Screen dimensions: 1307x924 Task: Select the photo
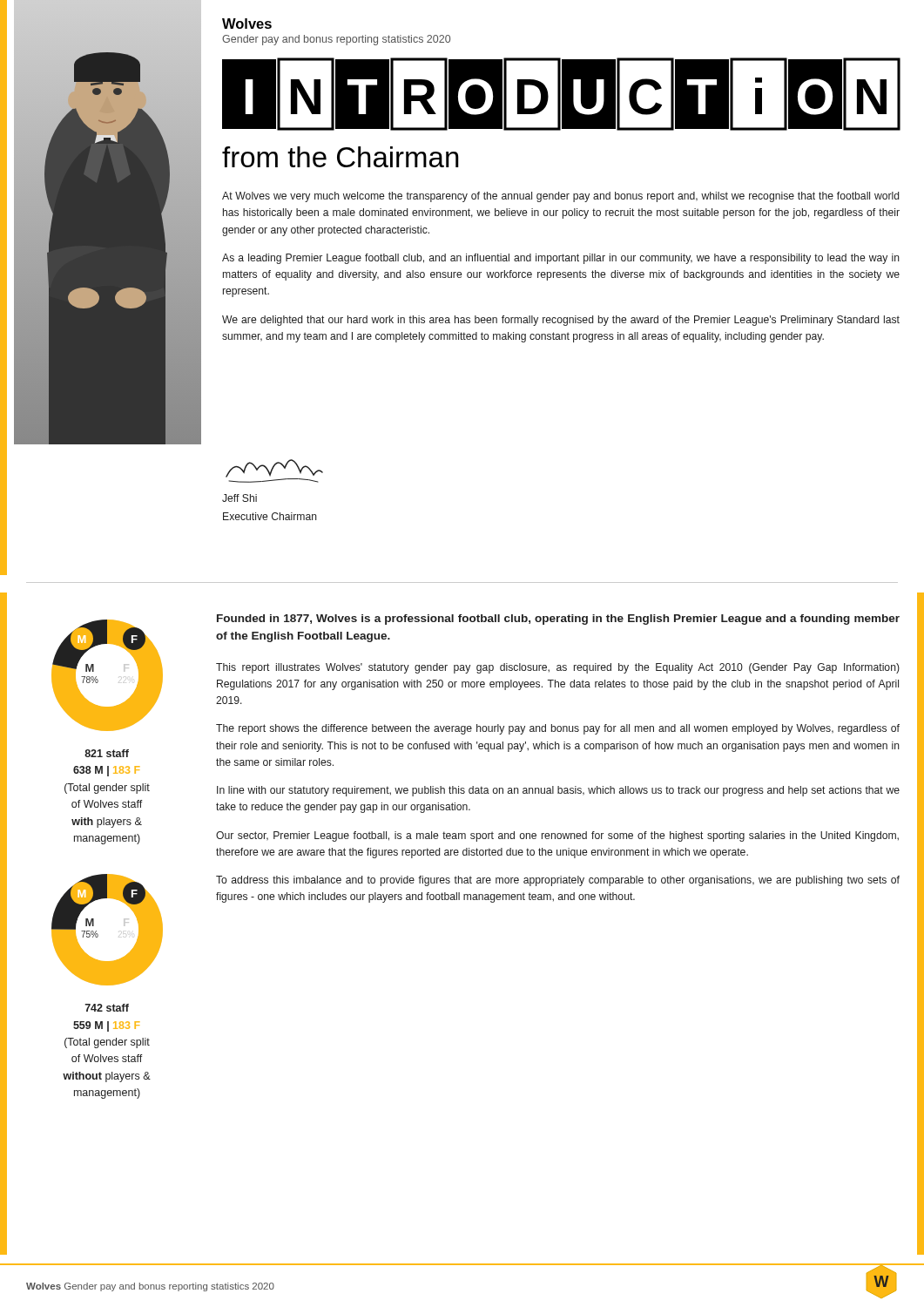pyautogui.click(x=108, y=222)
